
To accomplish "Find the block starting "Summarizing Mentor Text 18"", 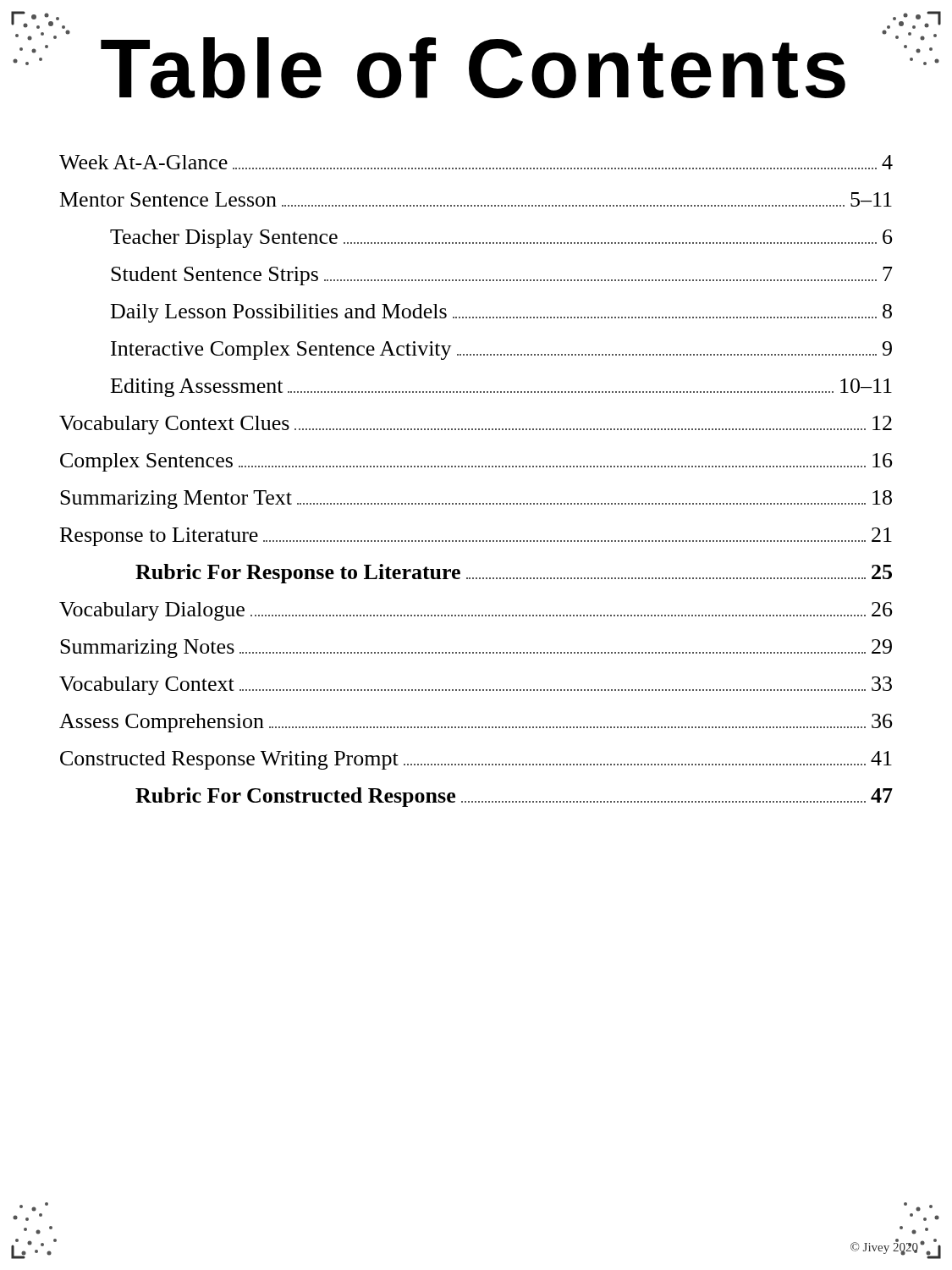I will pos(476,498).
